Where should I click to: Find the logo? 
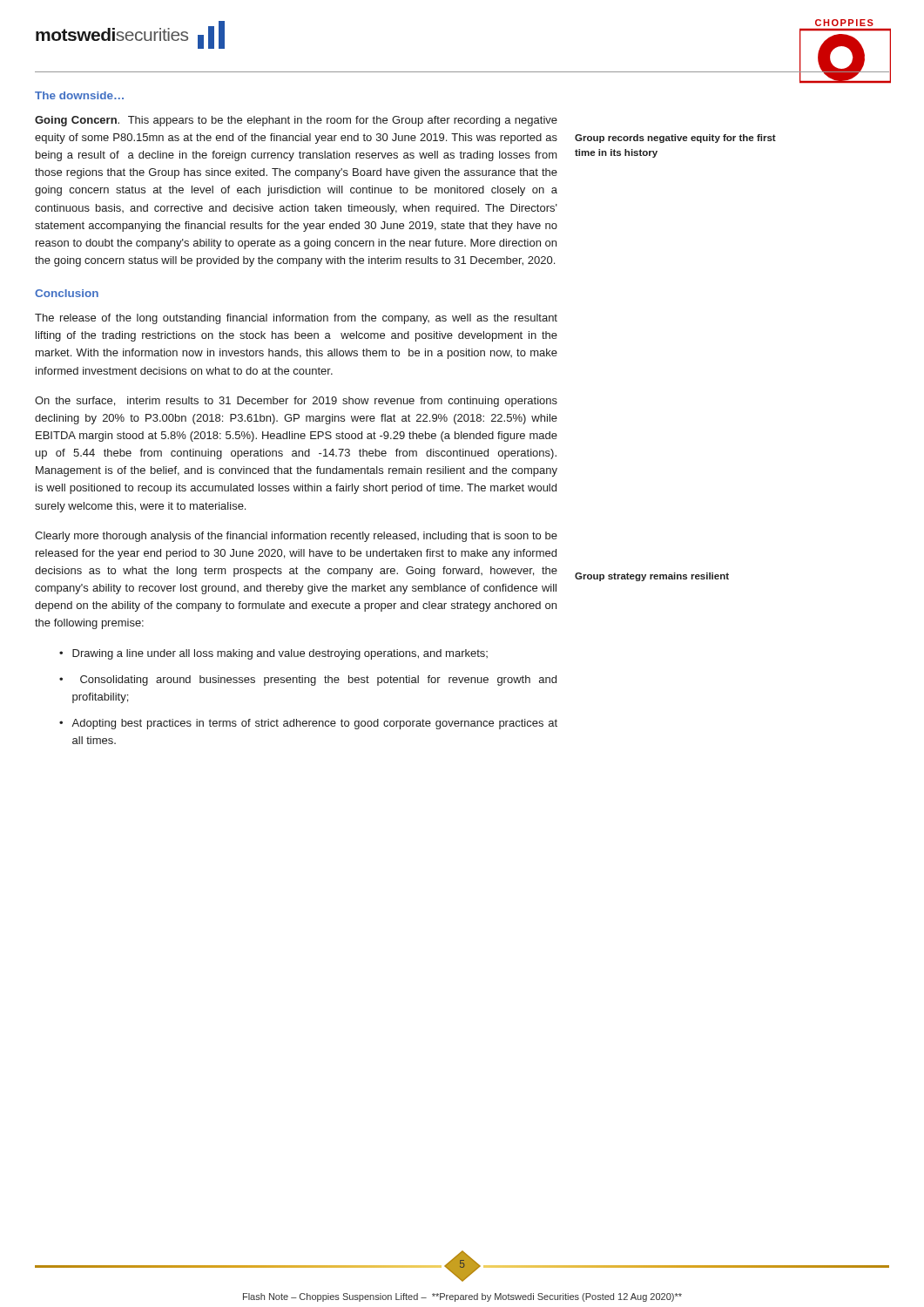pyautogui.click(x=845, y=50)
